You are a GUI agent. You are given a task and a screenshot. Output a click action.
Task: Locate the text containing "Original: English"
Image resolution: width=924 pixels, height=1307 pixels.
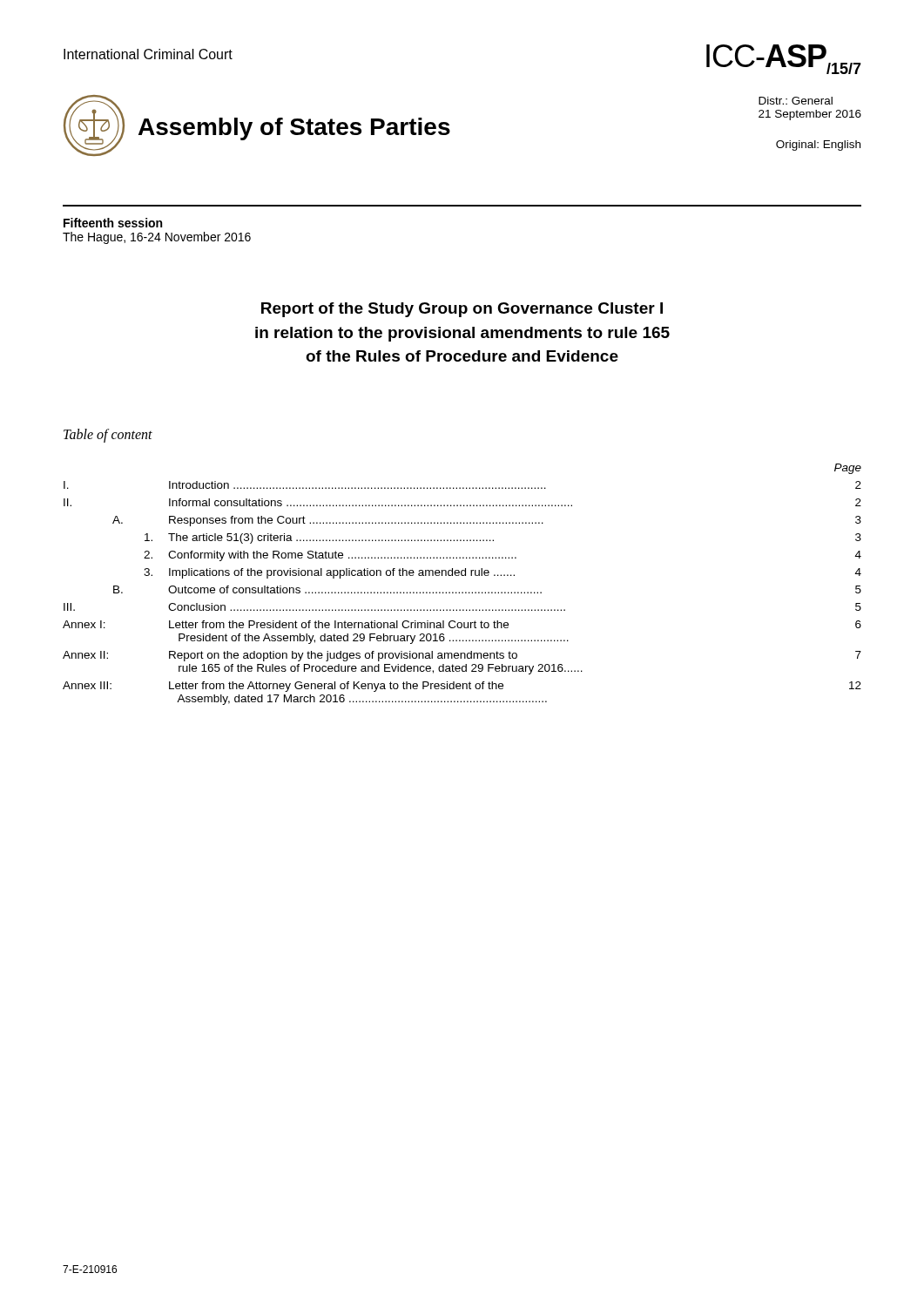tap(818, 144)
